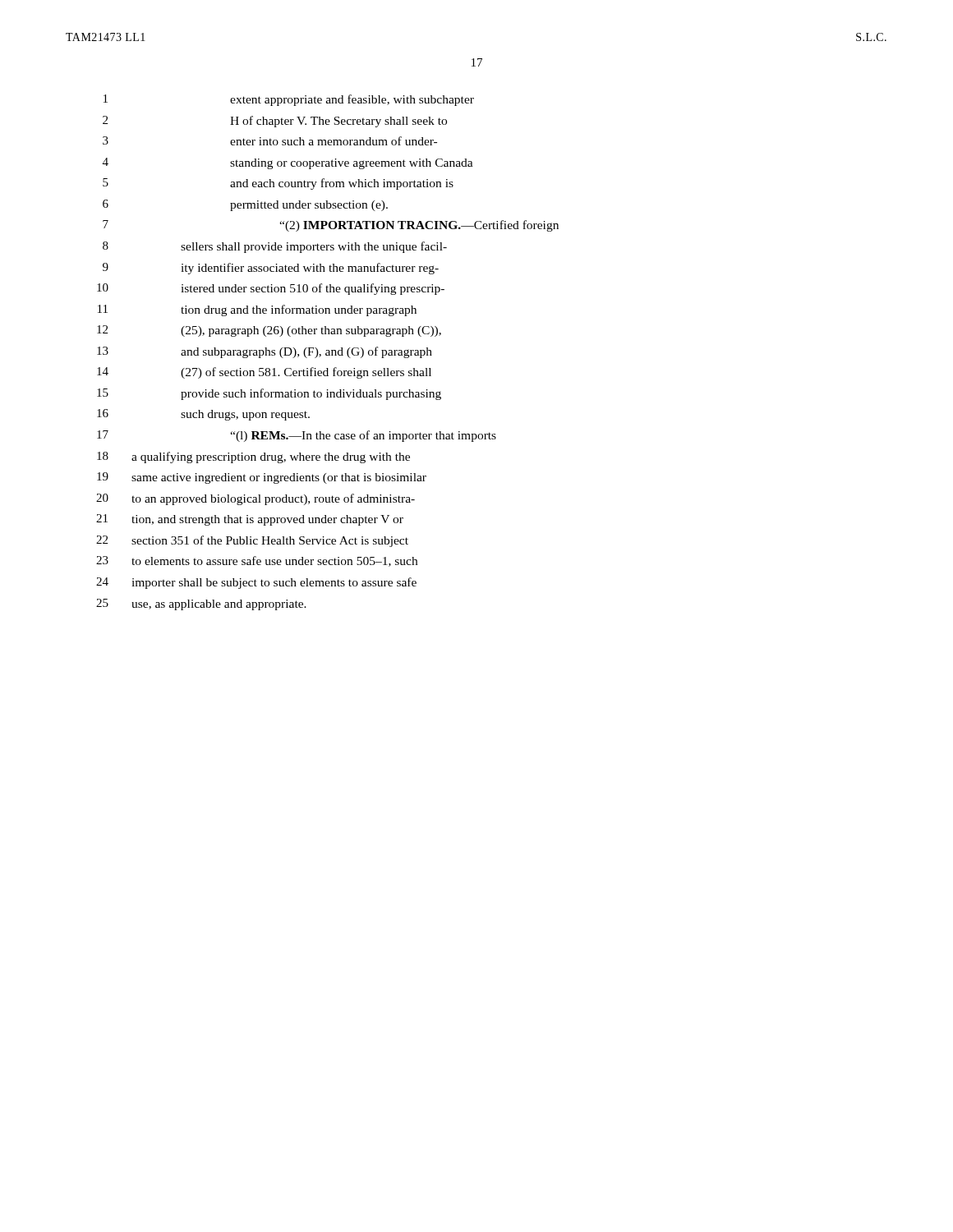This screenshot has width=953, height=1232.
Task: Where is the passage that starts "8 sellers shall provide importers with the"?
Action: click(275, 247)
